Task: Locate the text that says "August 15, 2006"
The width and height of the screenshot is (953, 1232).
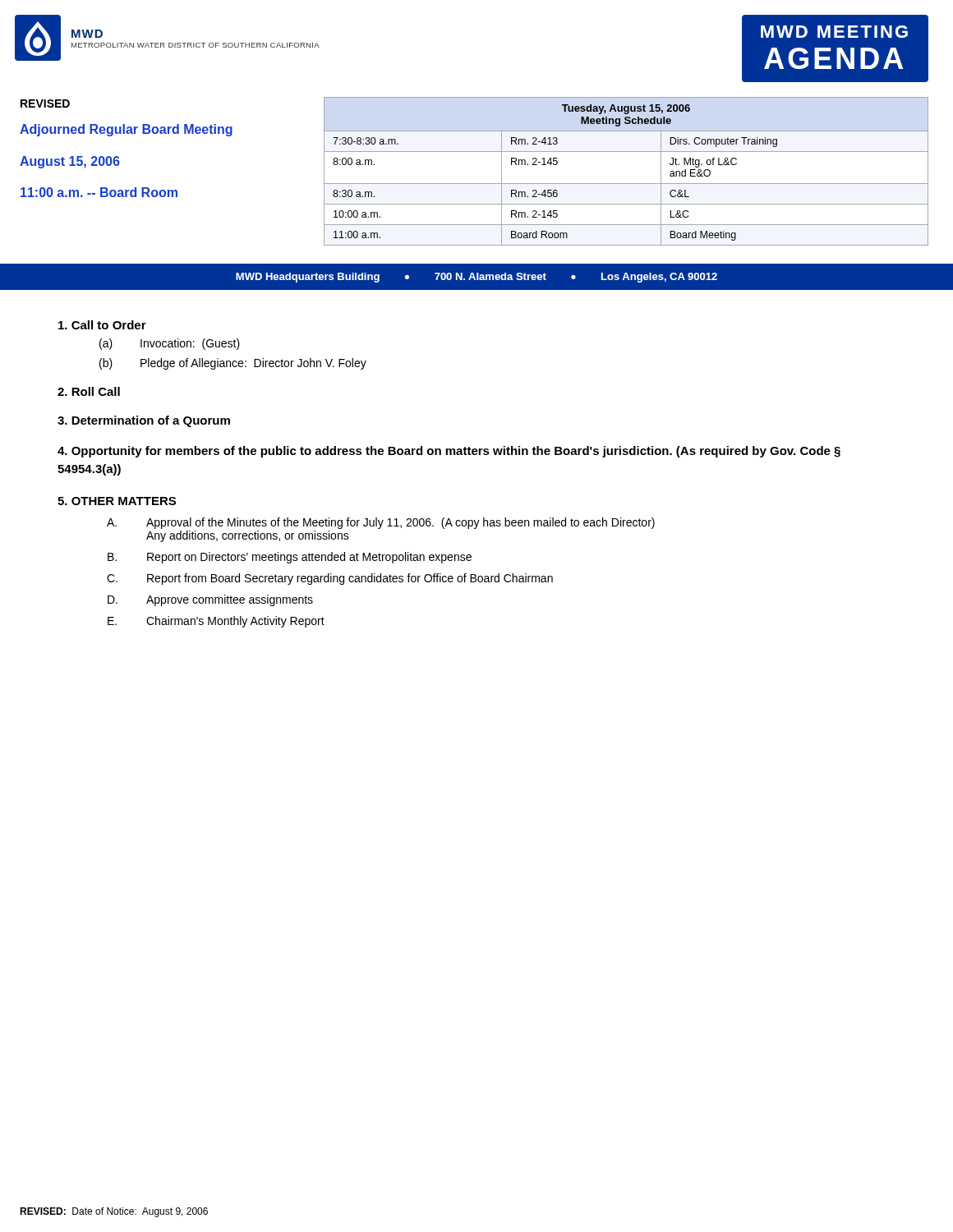Action: [70, 161]
